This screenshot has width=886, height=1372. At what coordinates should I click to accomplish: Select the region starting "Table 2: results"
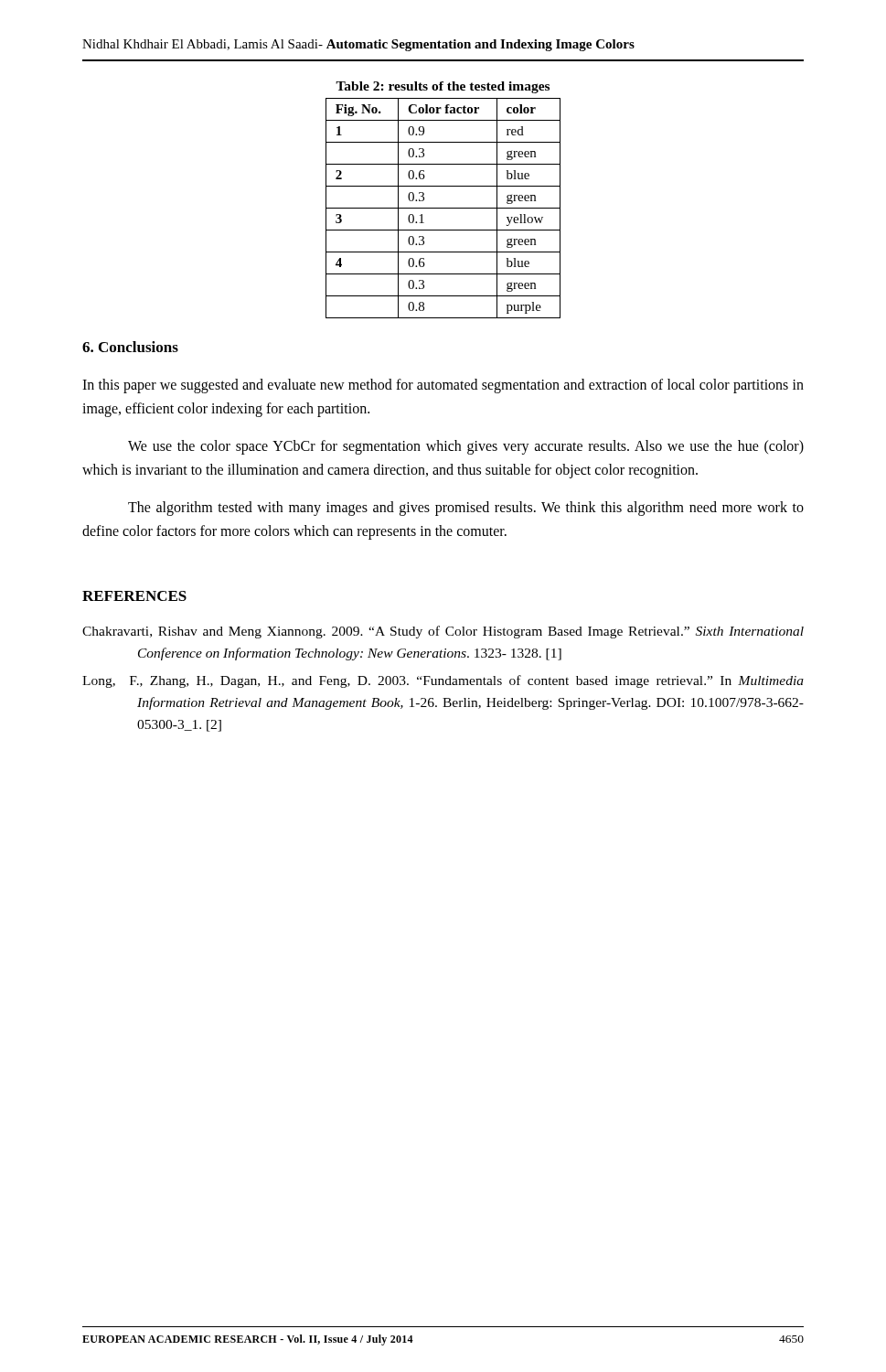[443, 86]
